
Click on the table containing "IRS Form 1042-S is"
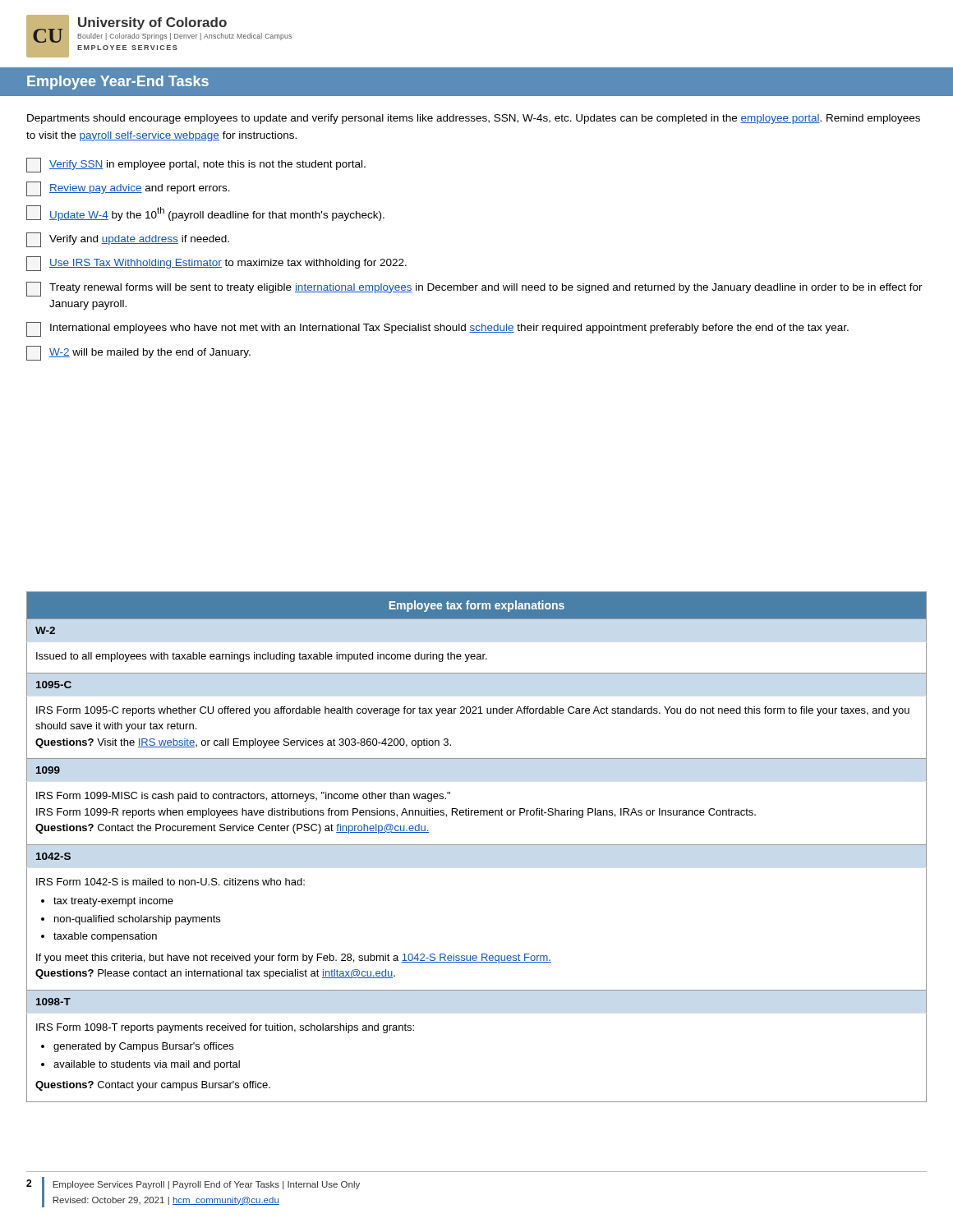[476, 847]
